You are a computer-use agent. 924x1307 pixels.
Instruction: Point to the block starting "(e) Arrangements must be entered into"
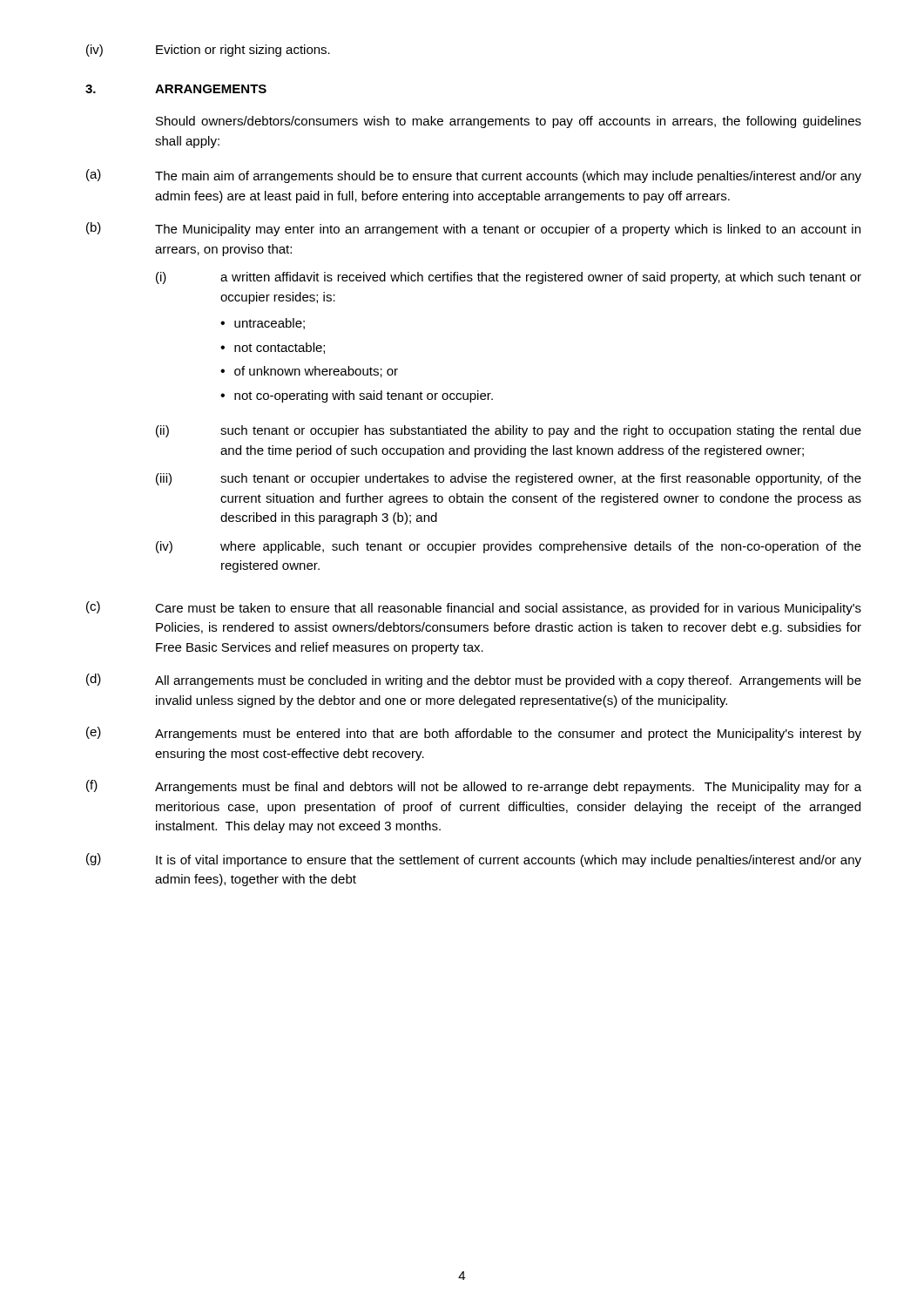[473, 744]
